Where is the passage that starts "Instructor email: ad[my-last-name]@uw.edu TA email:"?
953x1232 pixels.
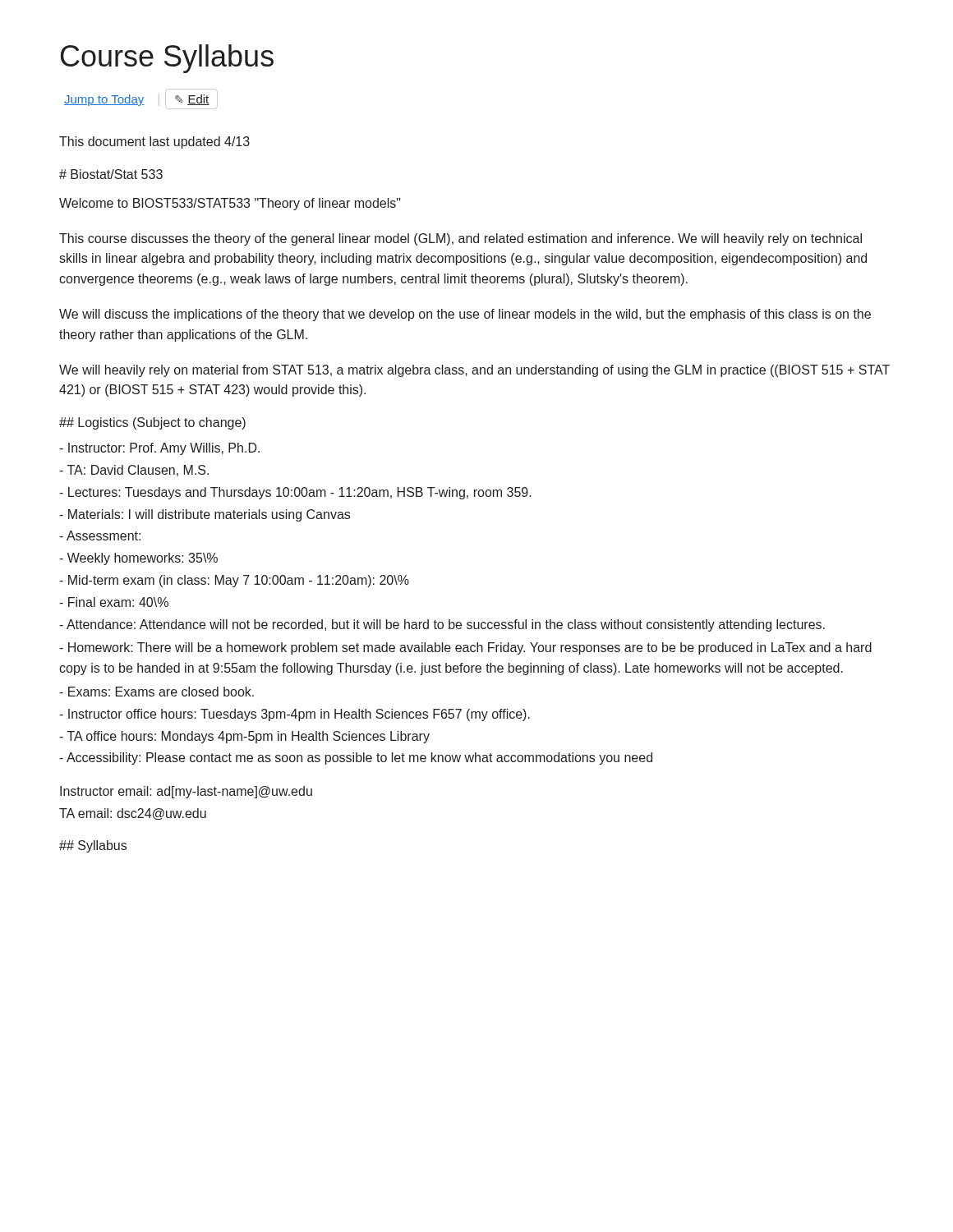(186, 803)
